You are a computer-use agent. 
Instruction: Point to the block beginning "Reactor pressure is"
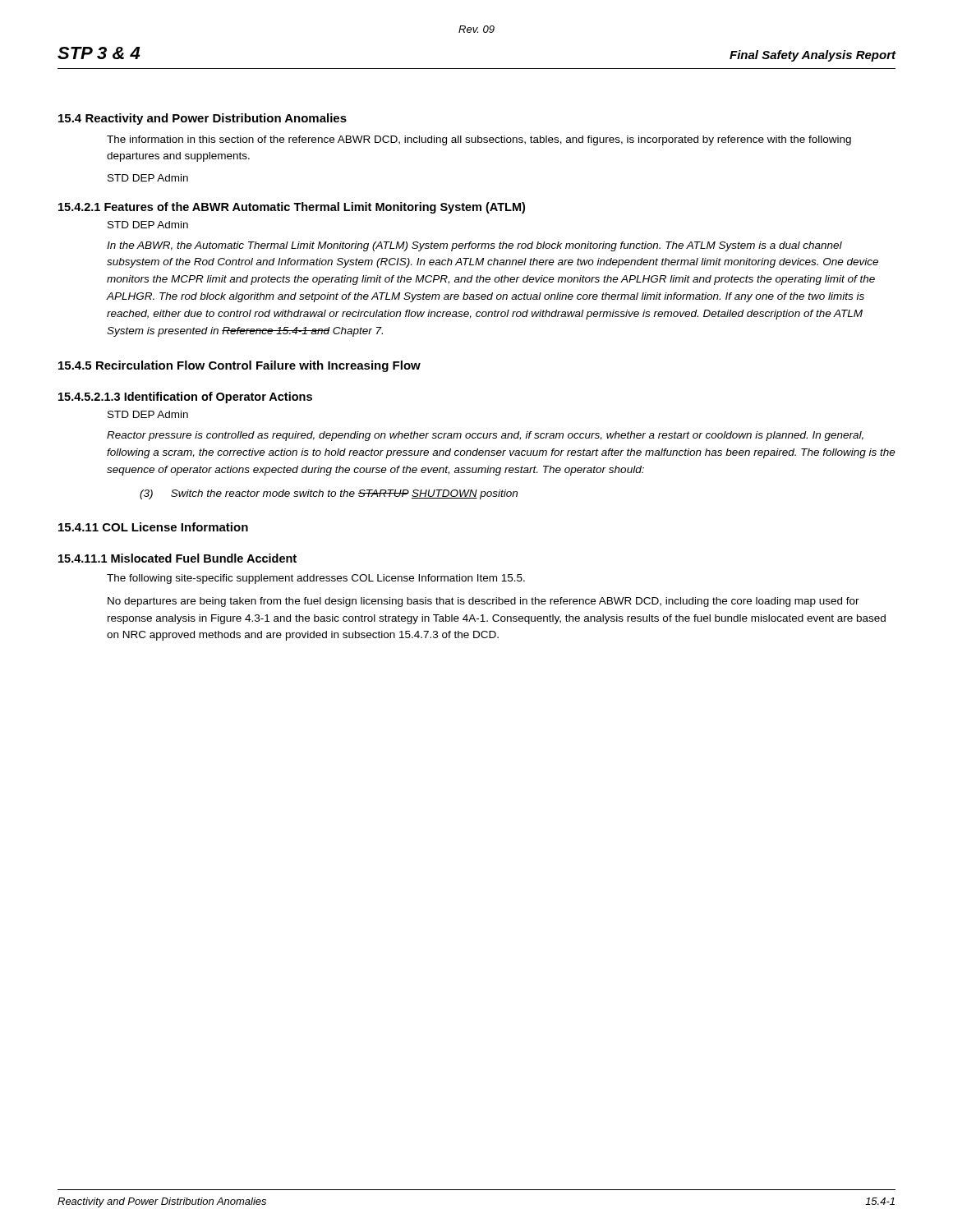click(501, 452)
